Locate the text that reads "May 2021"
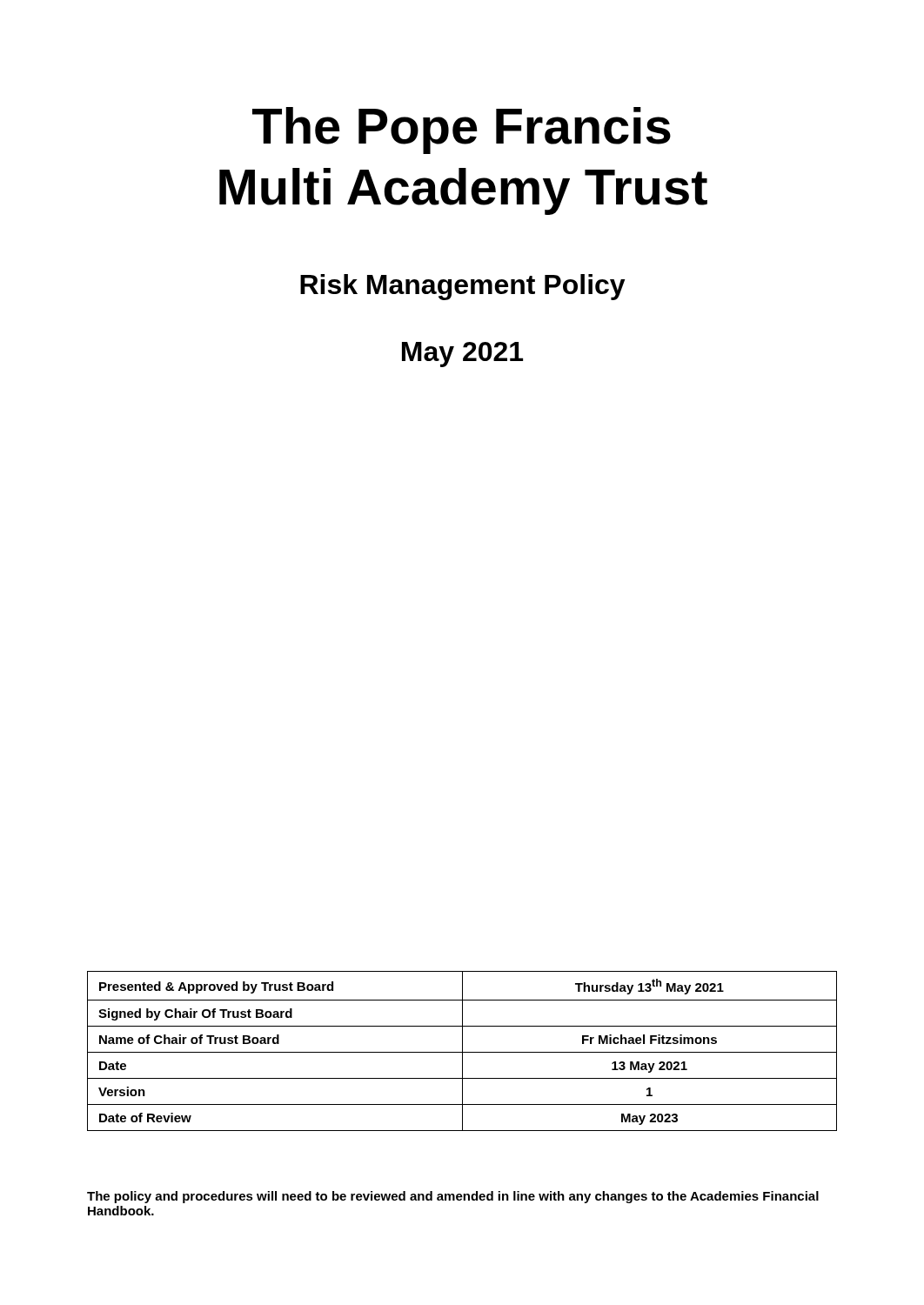 (462, 352)
